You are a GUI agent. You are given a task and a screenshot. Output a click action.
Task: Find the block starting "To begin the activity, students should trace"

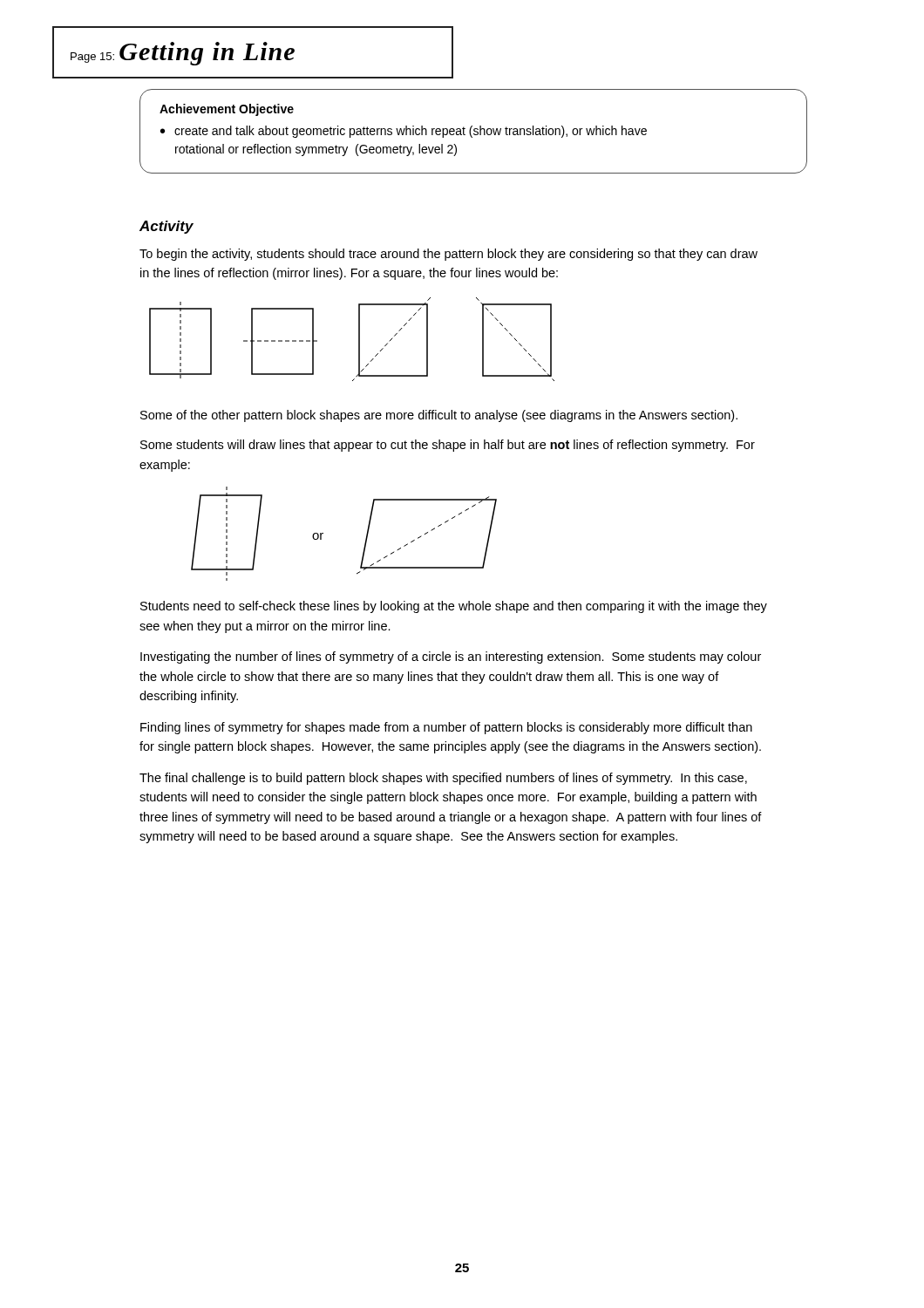(449, 264)
